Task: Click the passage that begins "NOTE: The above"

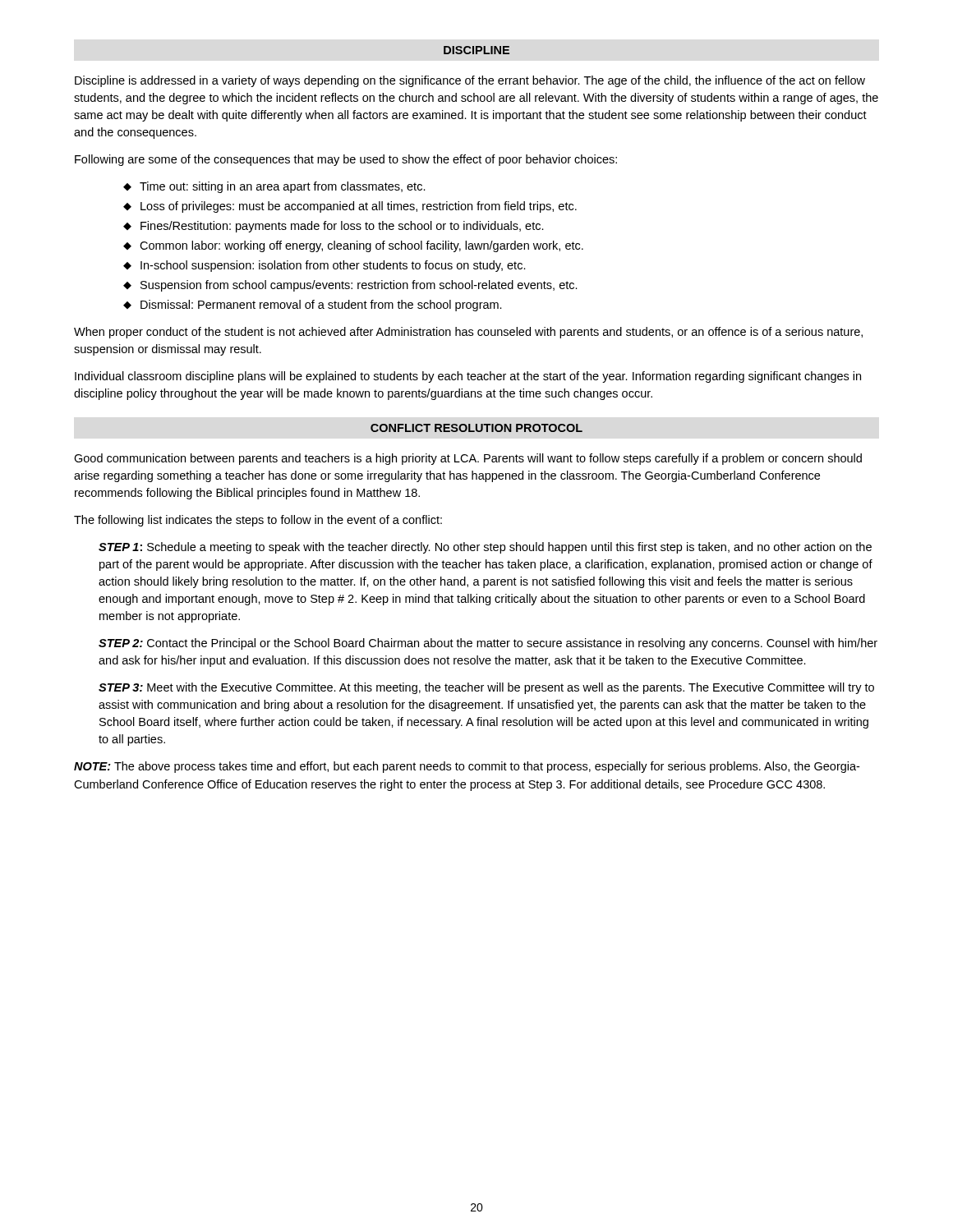Action: pos(467,775)
